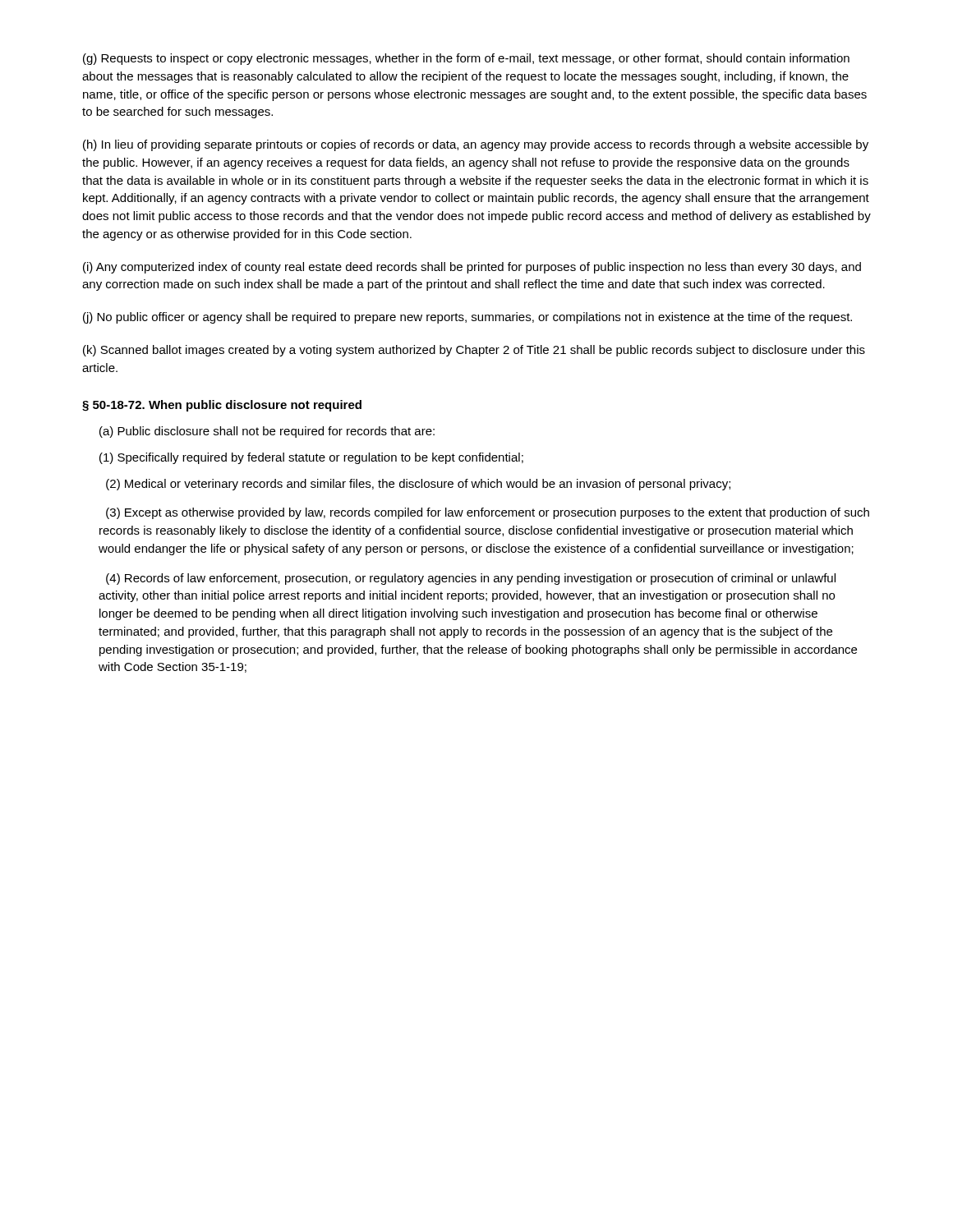Find the passage starting "(1) Specifically required by federal statute or"
Image resolution: width=953 pixels, height=1232 pixels.
(x=311, y=457)
